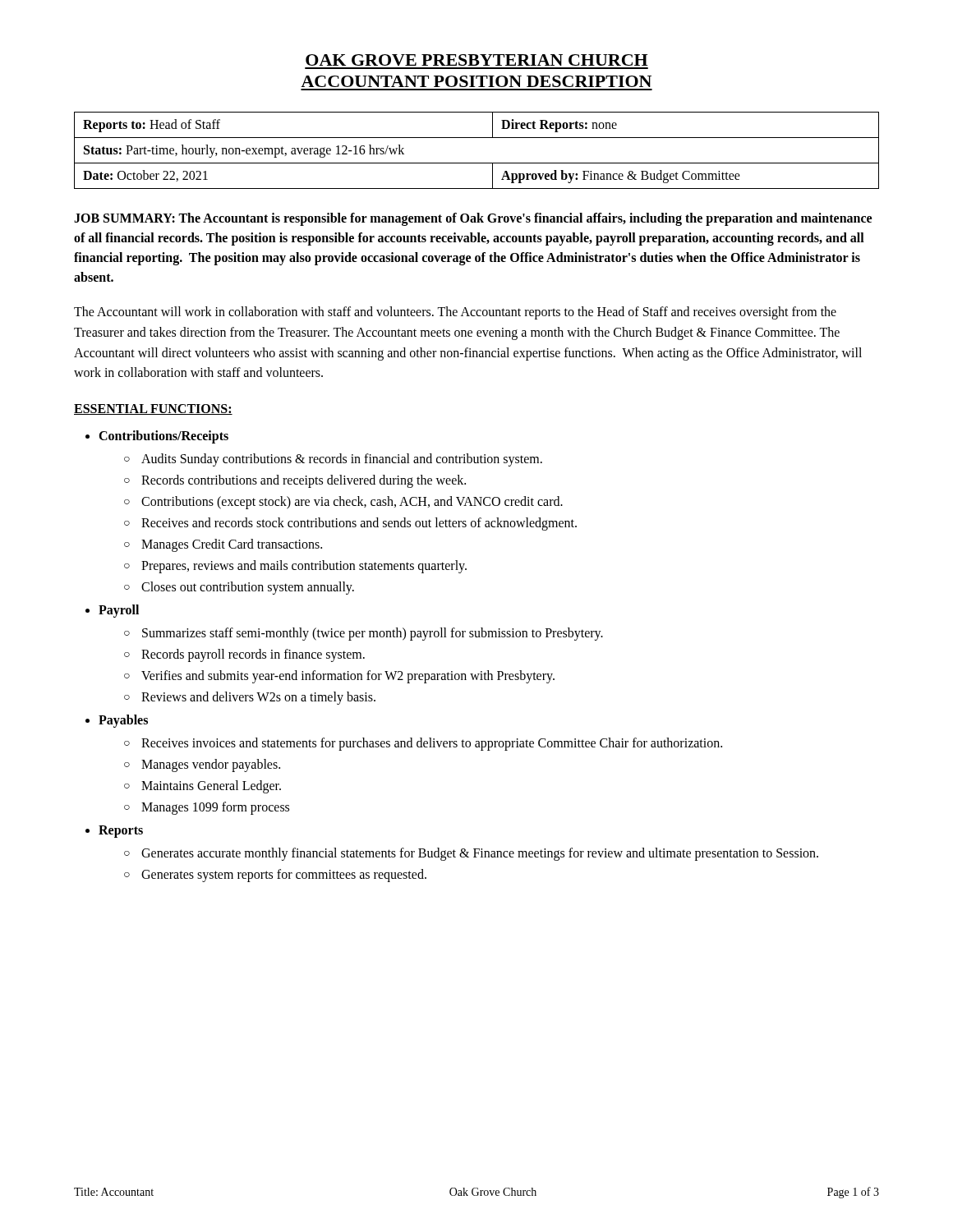The image size is (953, 1232).
Task: Point to the text block starting "The Accountant will work in collaboration"
Action: pyautogui.click(x=468, y=342)
